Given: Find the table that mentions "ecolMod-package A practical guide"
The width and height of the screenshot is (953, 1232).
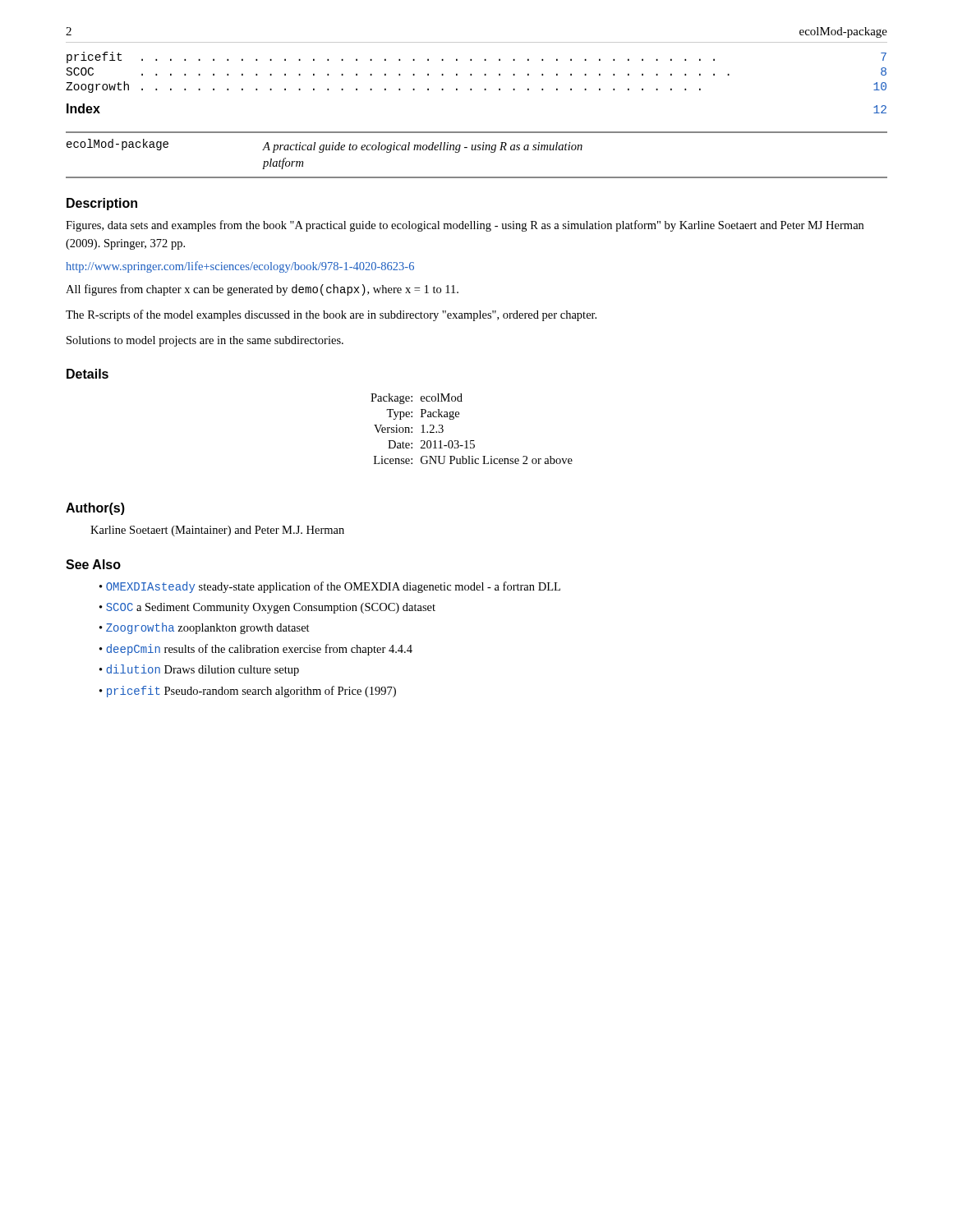Looking at the screenshot, I should 476,155.
